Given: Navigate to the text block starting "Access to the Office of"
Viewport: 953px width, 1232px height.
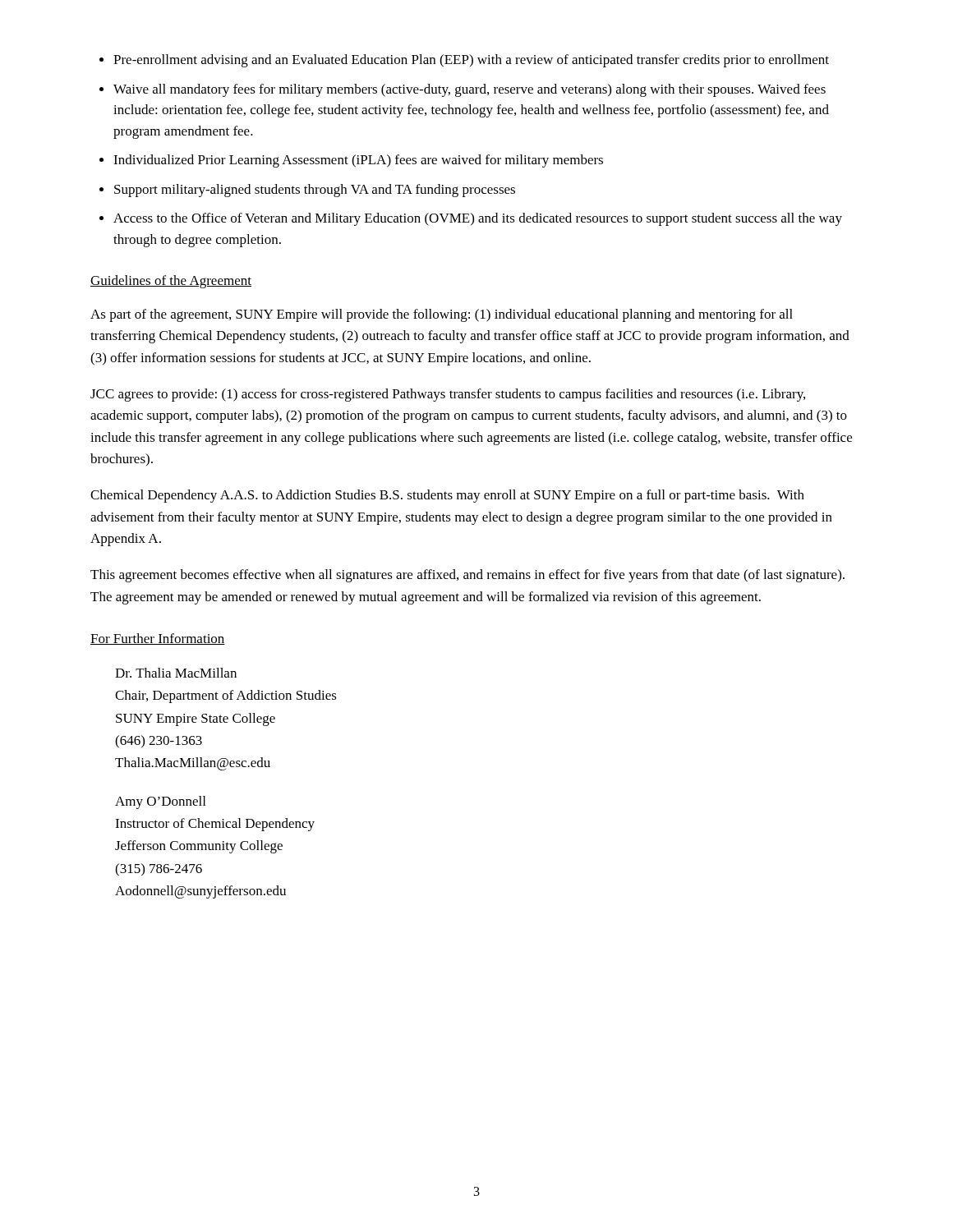Looking at the screenshot, I should pyautogui.click(x=478, y=229).
